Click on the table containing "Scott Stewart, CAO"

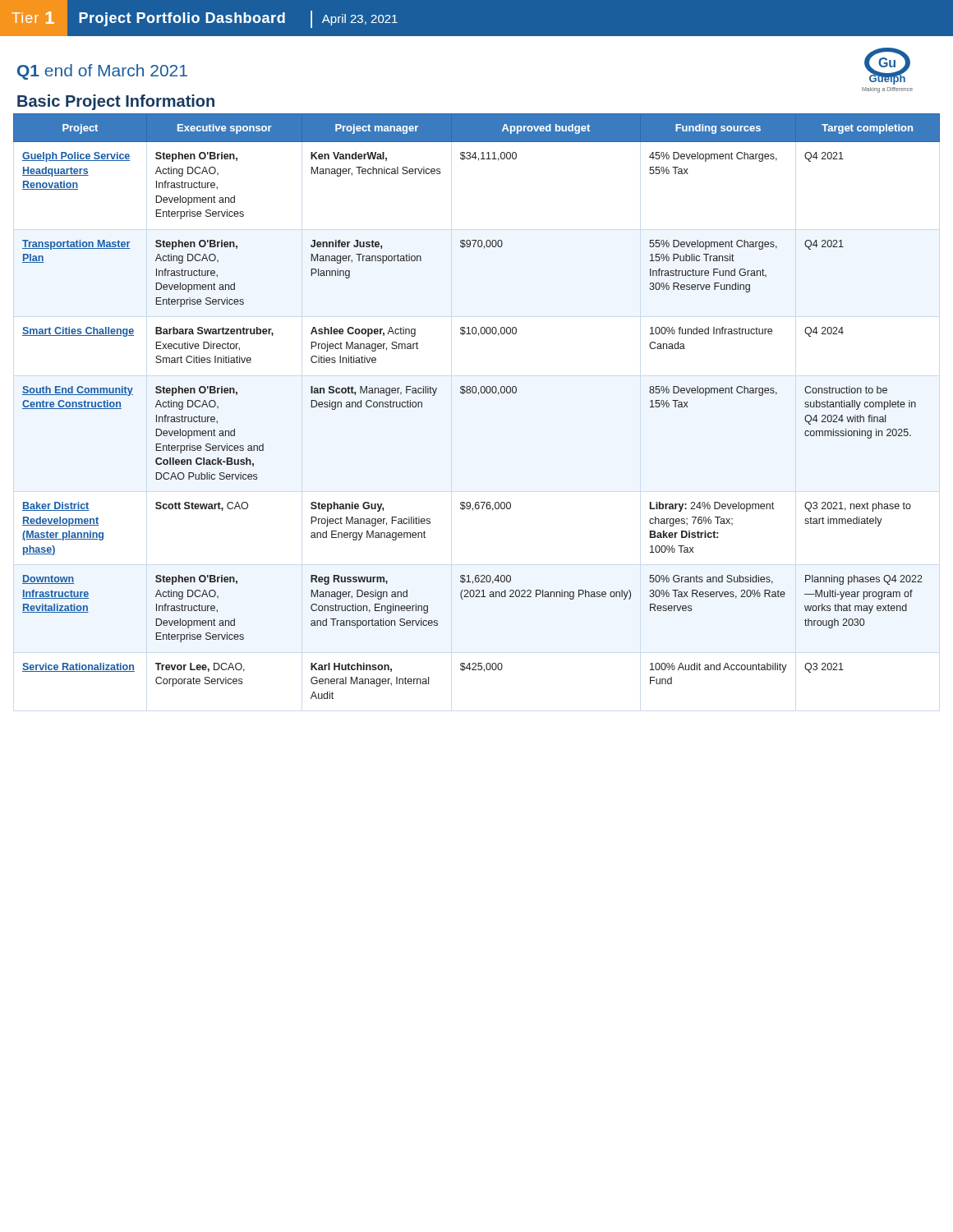pos(476,412)
